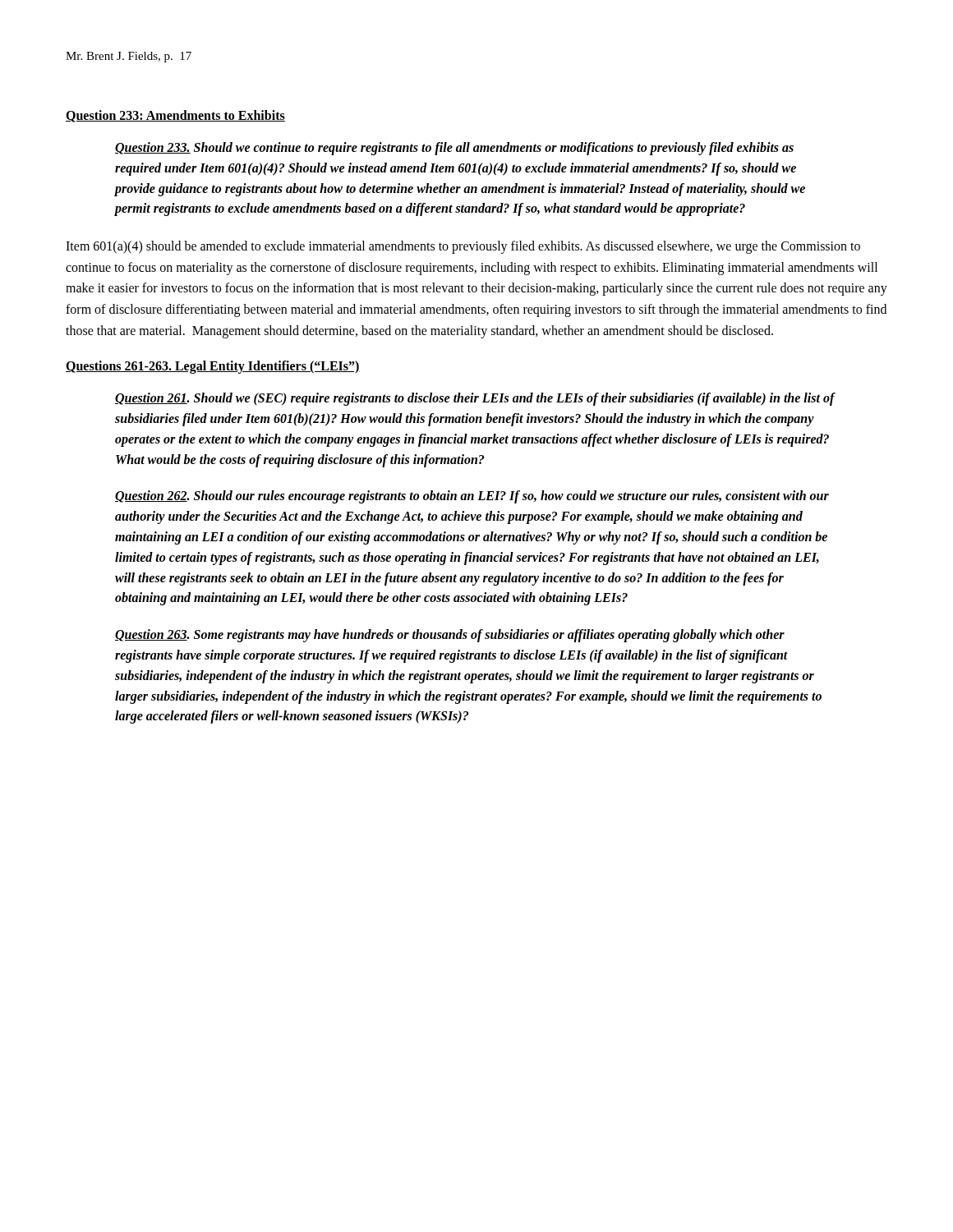
Task: Point to the block starting "Question 263. Some registrants may"
Action: (x=468, y=675)
